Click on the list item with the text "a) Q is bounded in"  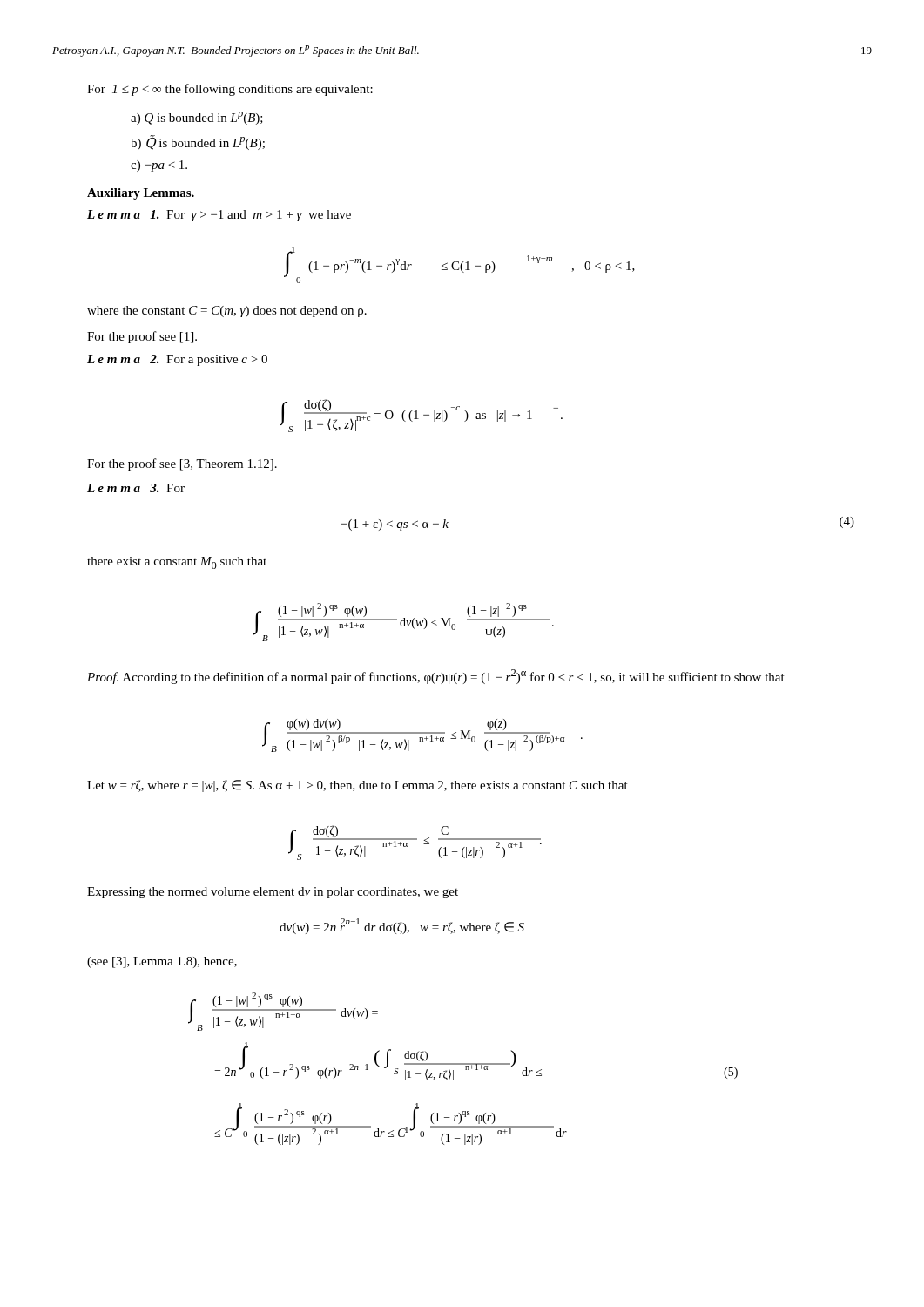[197, 116]
